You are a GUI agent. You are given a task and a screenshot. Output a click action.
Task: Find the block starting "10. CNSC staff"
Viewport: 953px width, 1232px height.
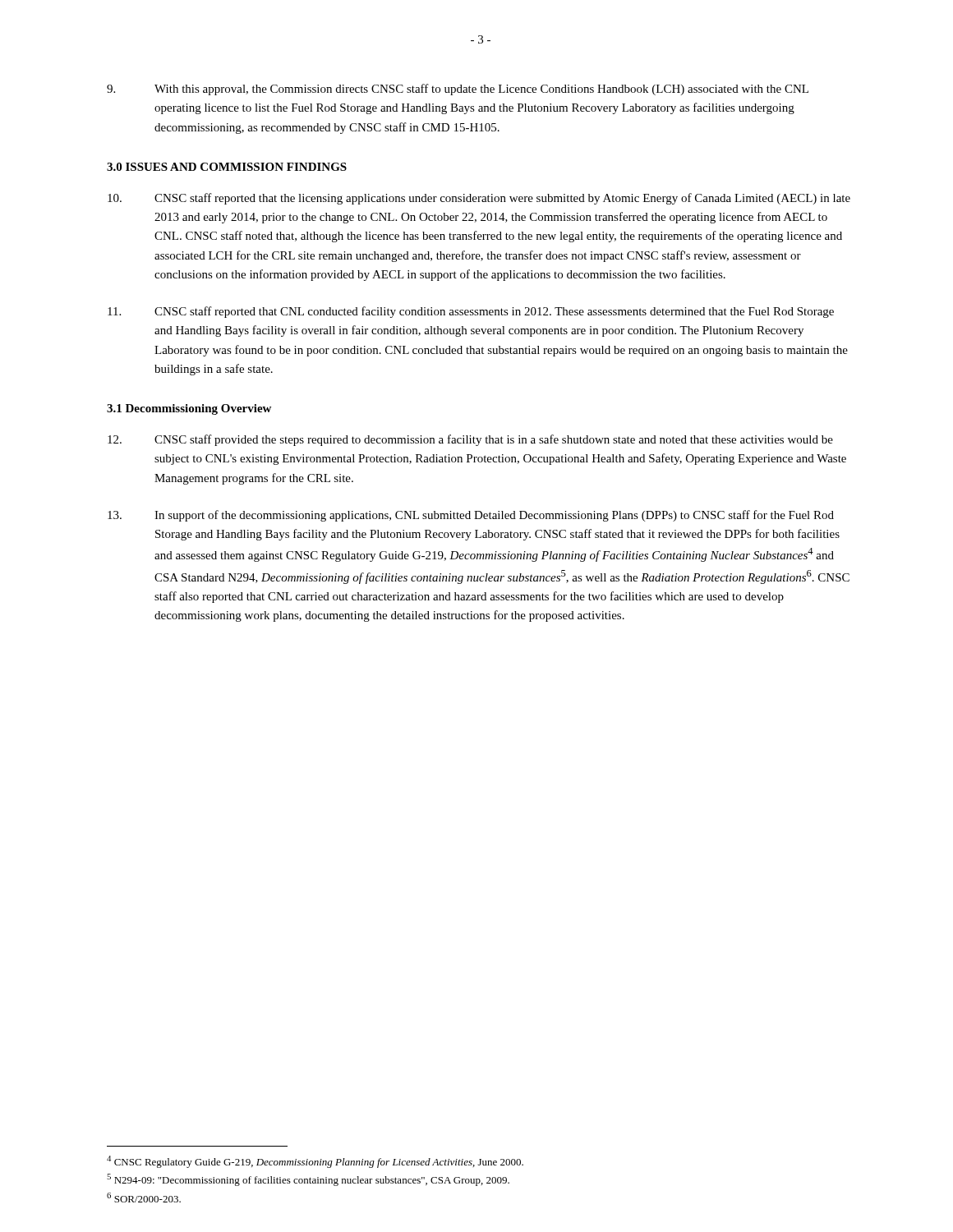pyautogui.click(x=481, y=236)
